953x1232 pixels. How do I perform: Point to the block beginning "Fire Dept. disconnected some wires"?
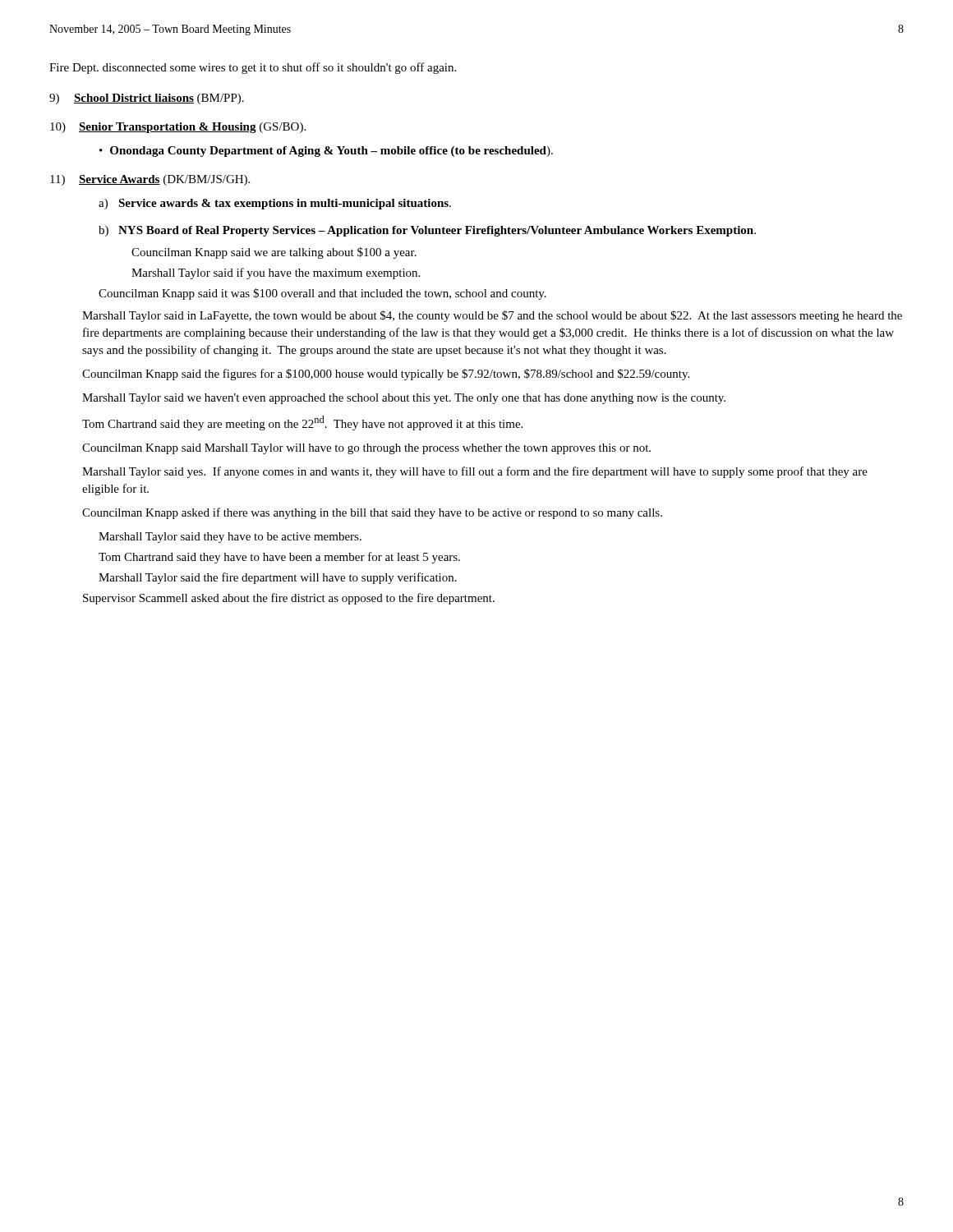pyautogui.click(x=253, y=67)
